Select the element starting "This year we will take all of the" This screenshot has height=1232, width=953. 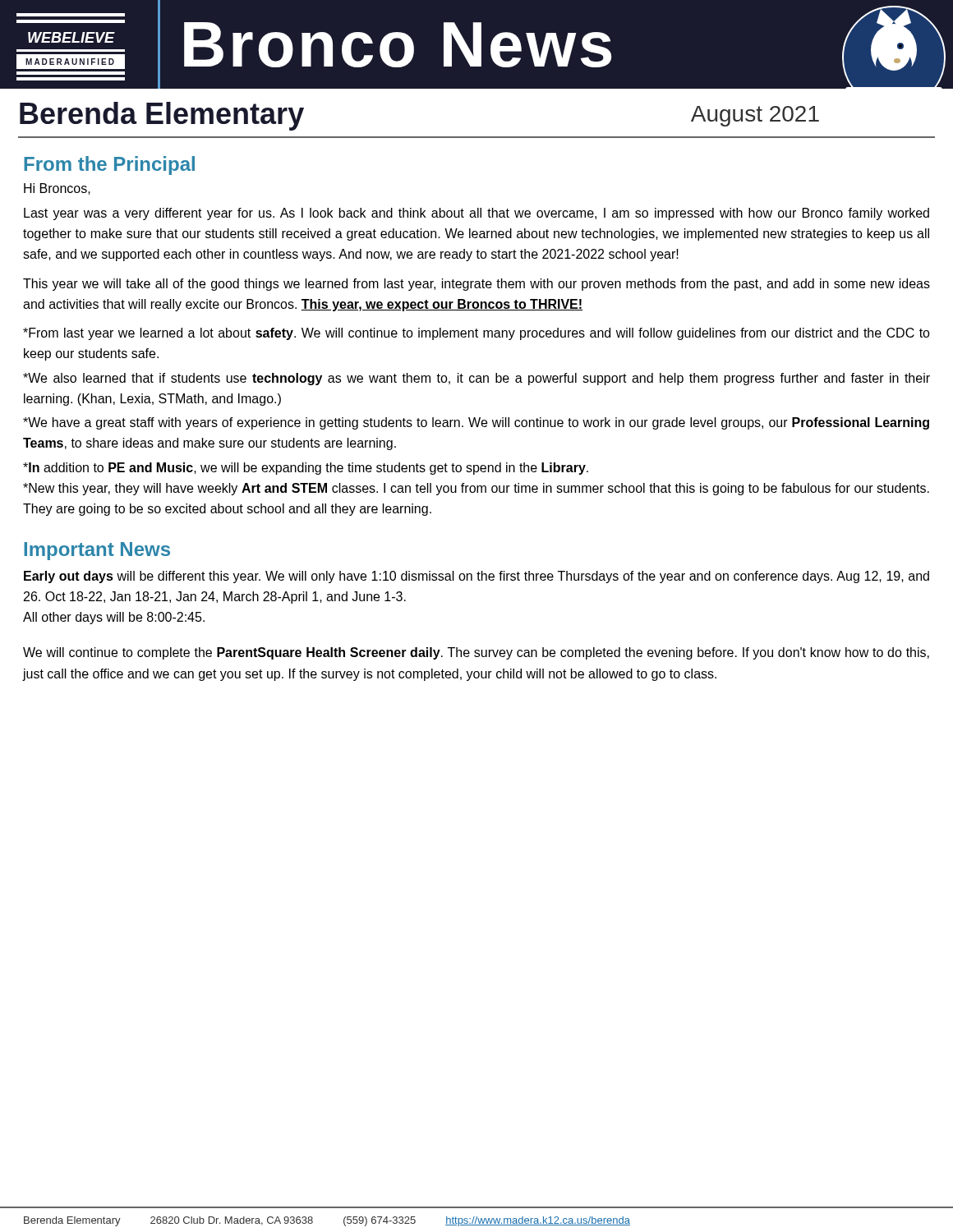point(476,294)
